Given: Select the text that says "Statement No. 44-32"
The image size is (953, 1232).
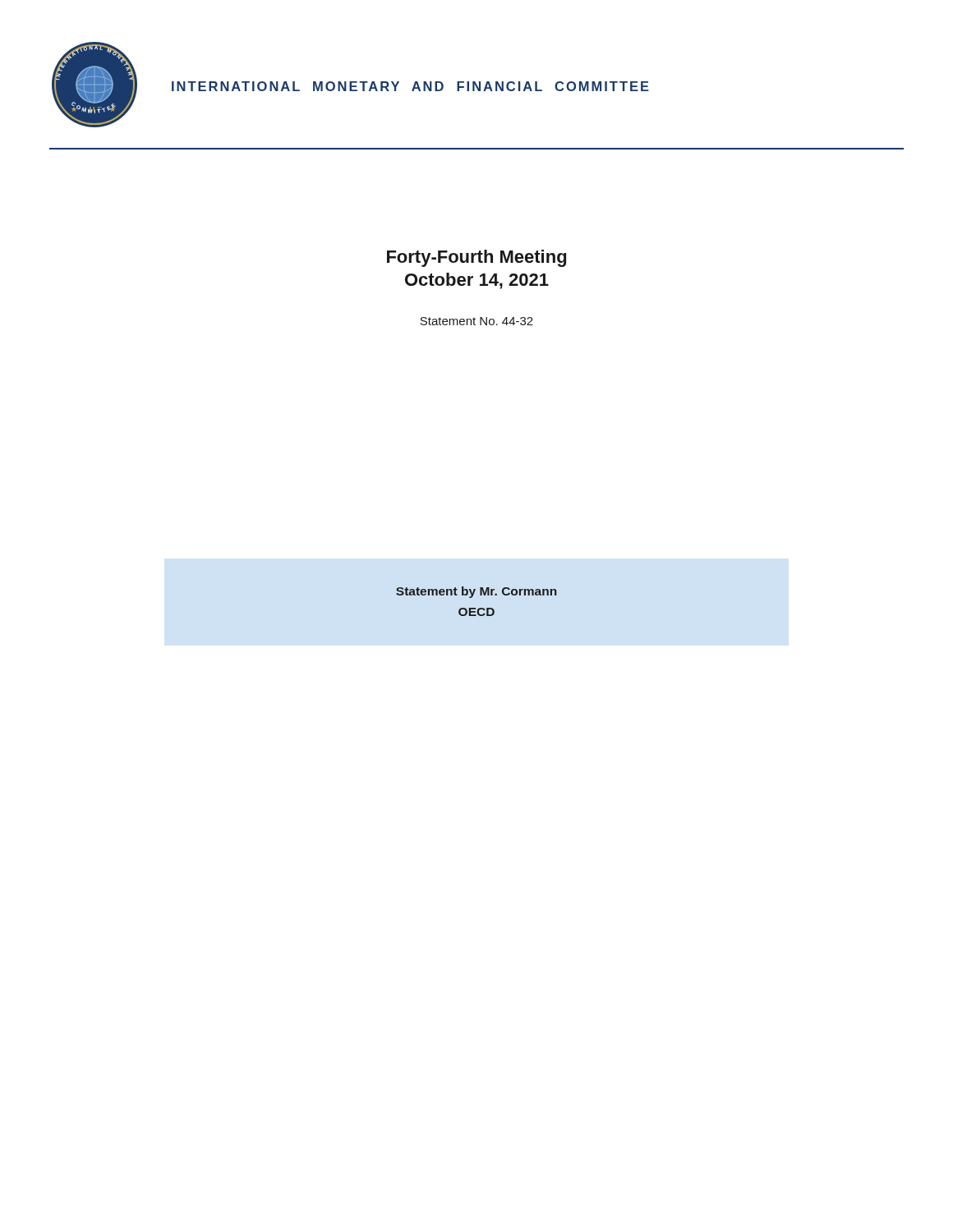Looking at the screenshot, I should tap(476, 321).
